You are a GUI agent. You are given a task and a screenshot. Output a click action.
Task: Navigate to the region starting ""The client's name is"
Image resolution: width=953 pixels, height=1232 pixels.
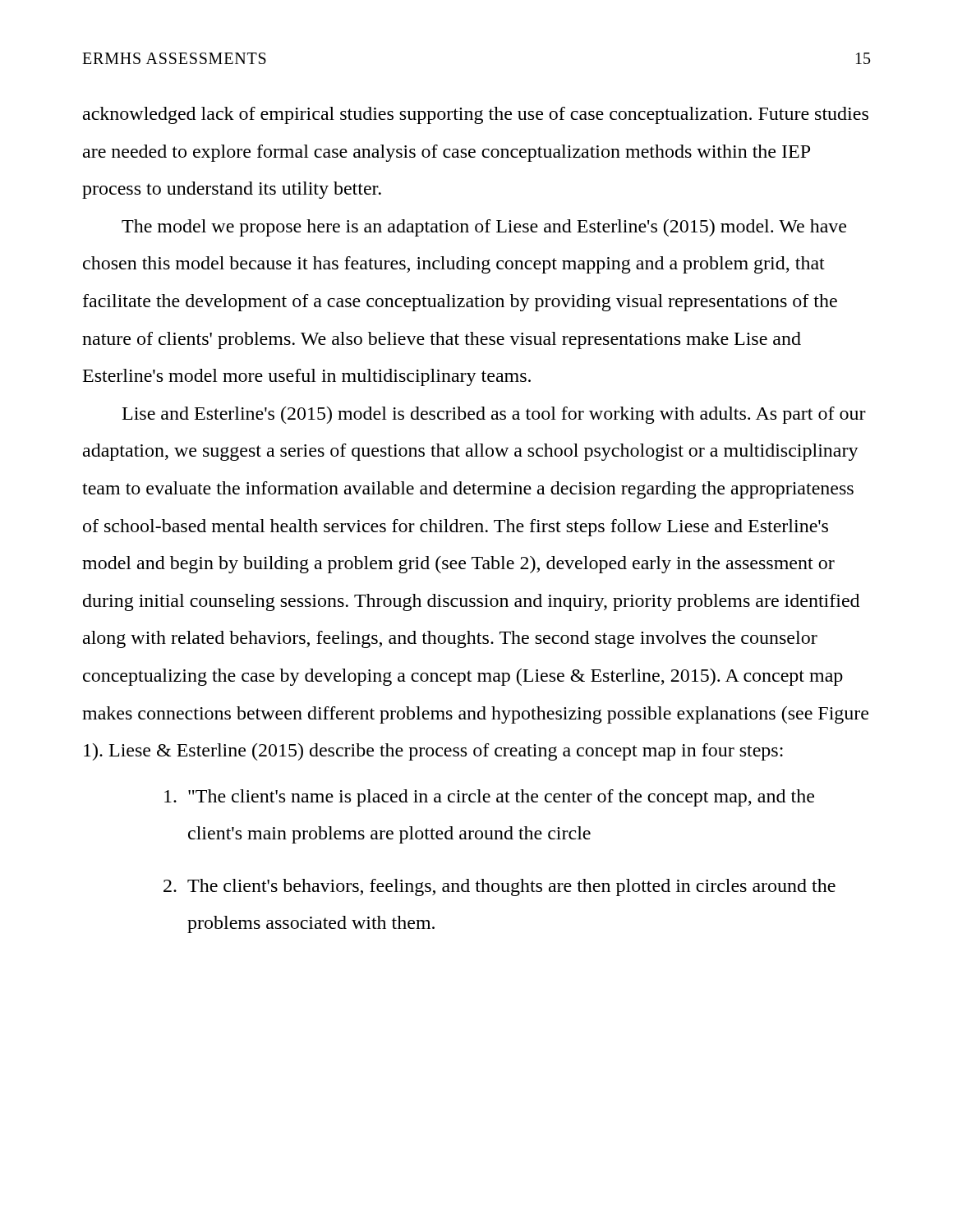[509, 815]
